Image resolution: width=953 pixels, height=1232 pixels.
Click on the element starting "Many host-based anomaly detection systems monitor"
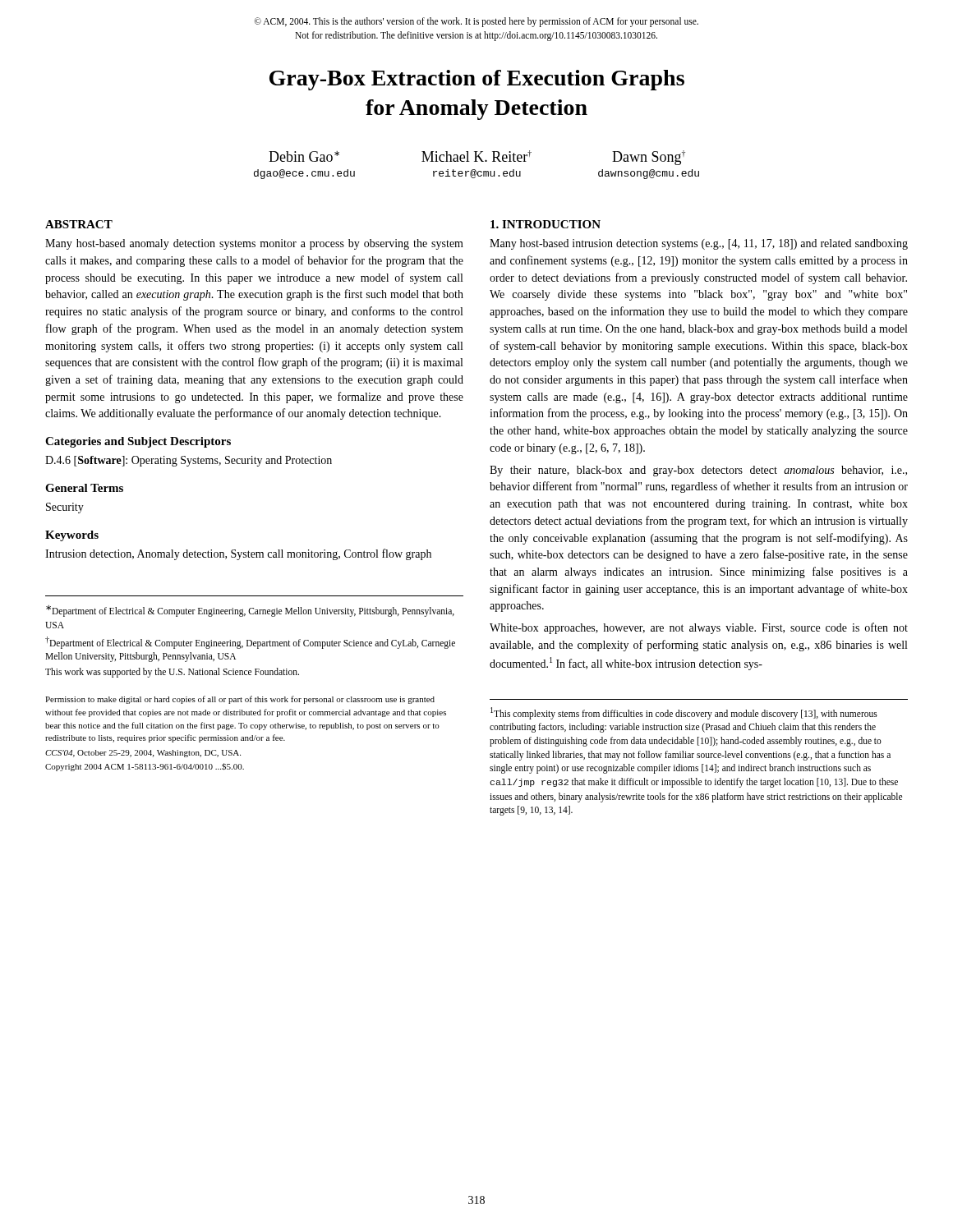(x=254, y=329)
